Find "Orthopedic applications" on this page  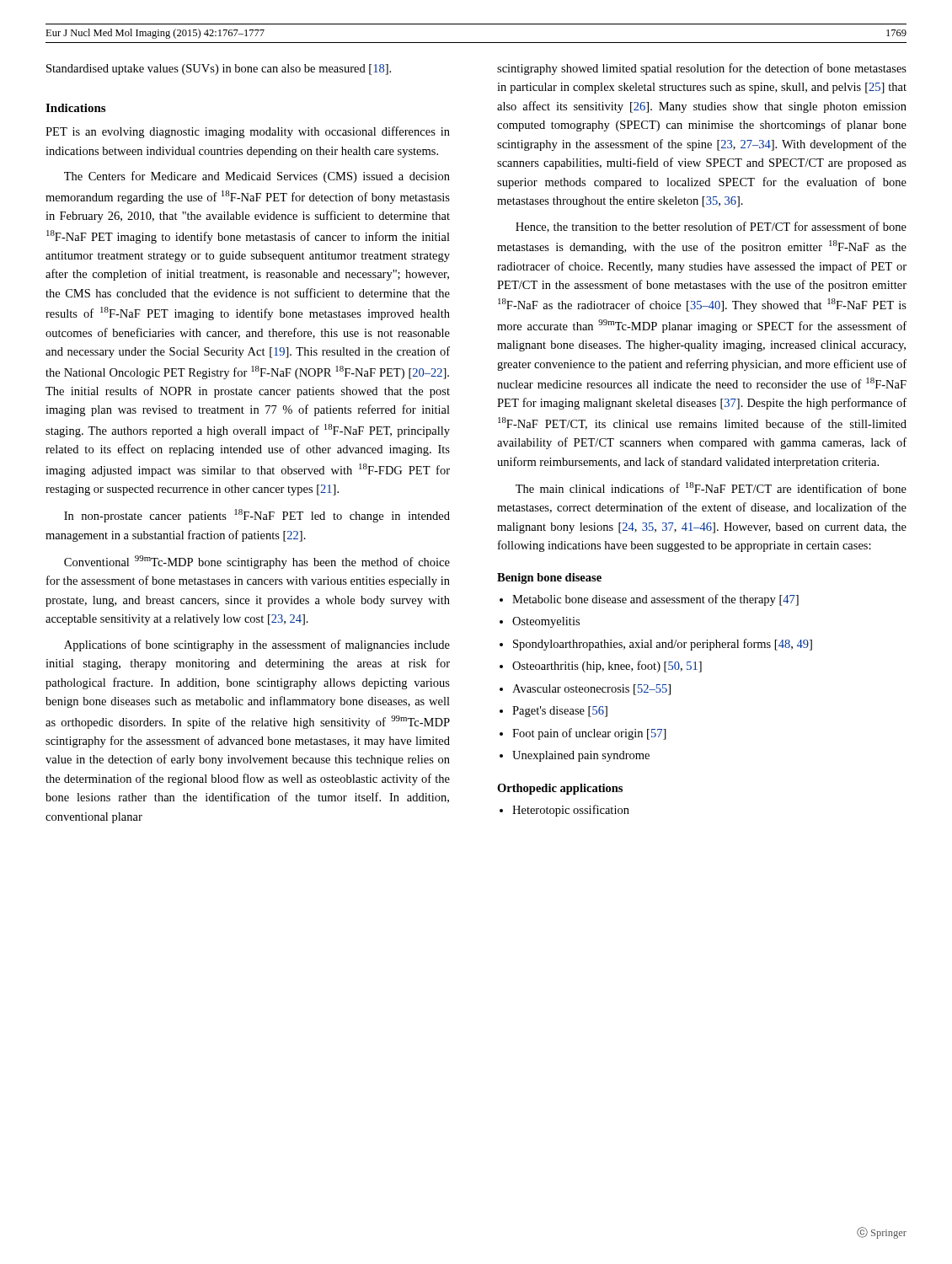(560, 788)
